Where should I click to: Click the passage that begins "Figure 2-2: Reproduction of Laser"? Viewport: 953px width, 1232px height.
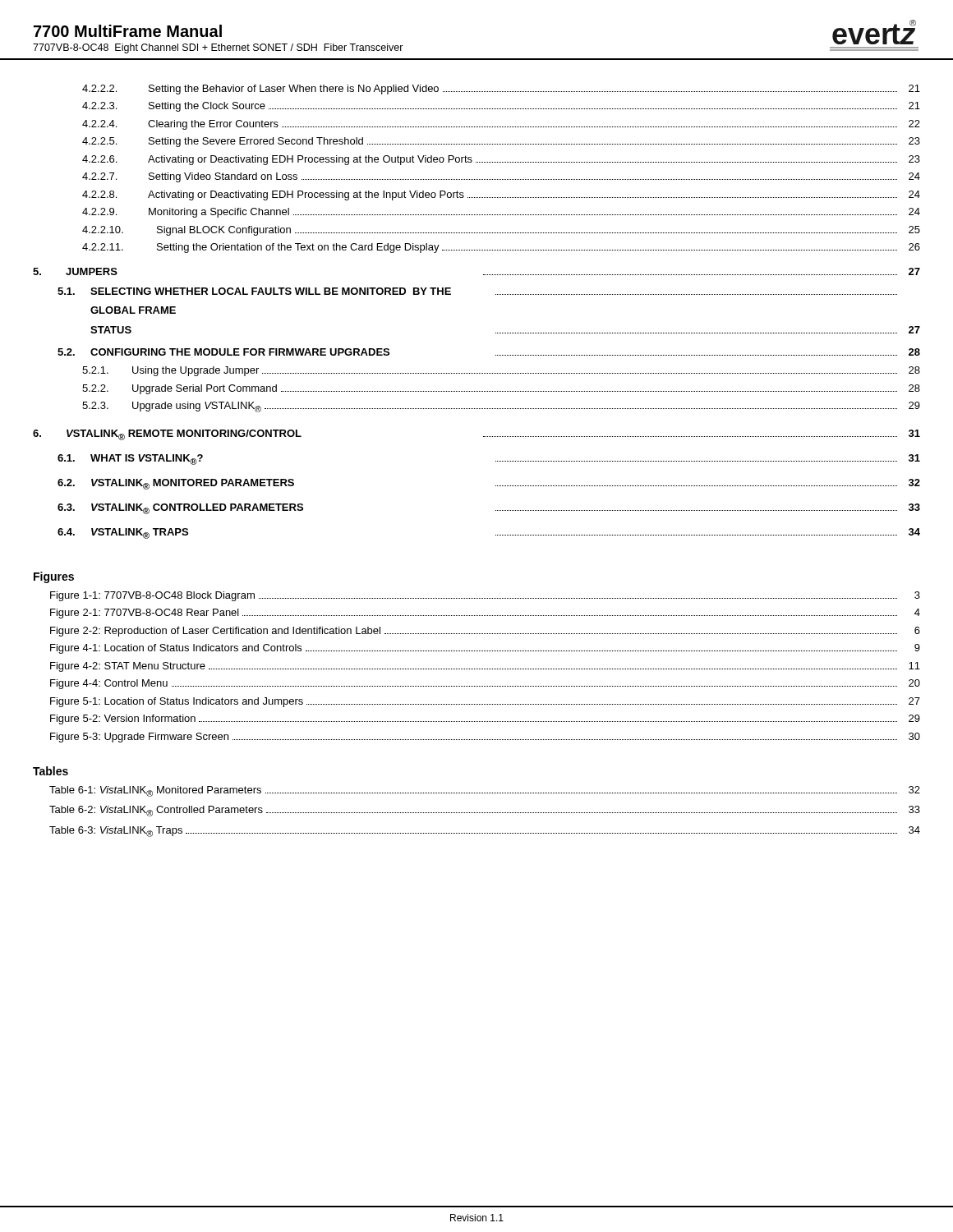(485, 630)
